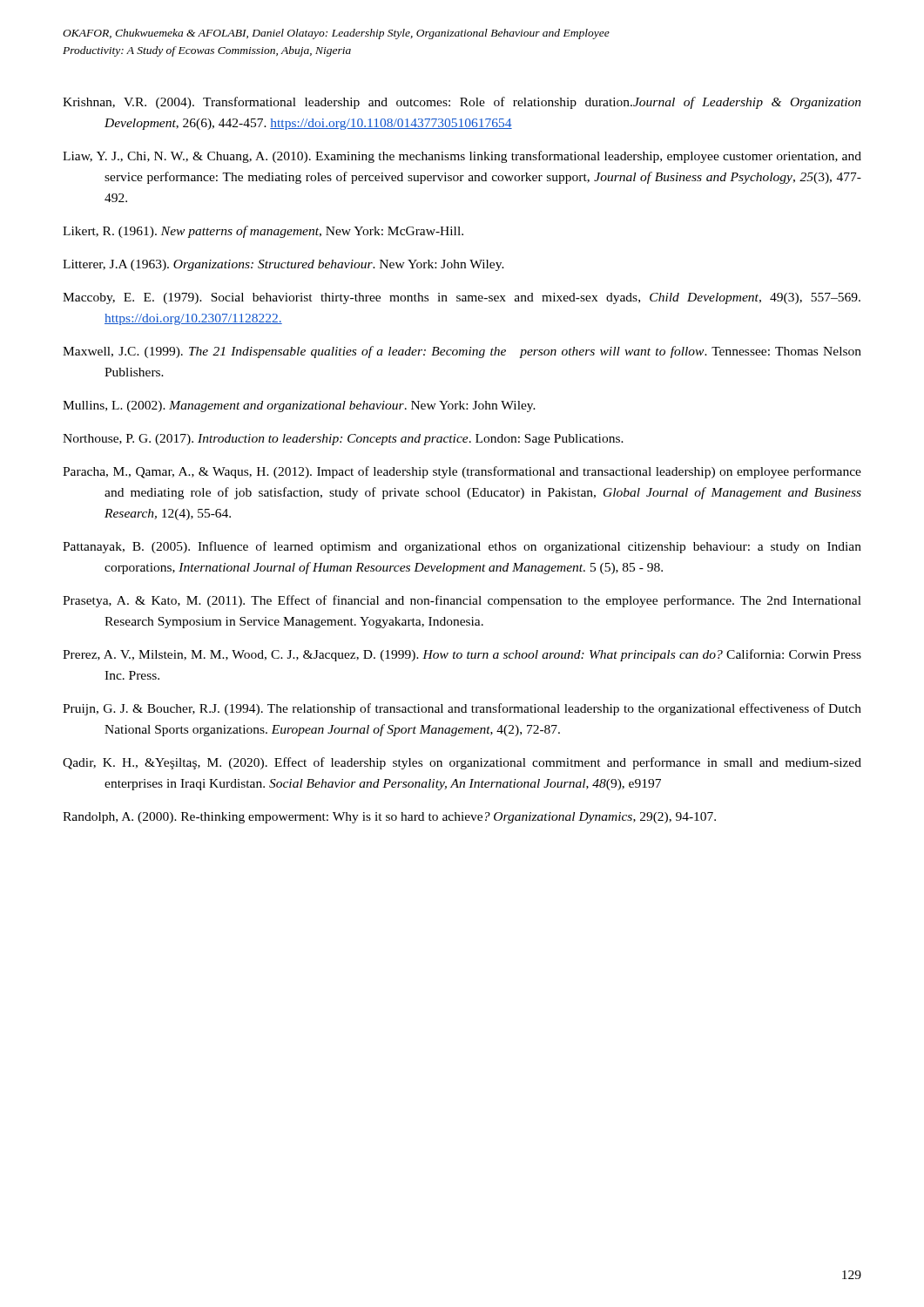Click on the list item containing "Prasetya, A. & Kato,"
Viewport: 924px width, 1307px height.
click(x=462, y=611)
